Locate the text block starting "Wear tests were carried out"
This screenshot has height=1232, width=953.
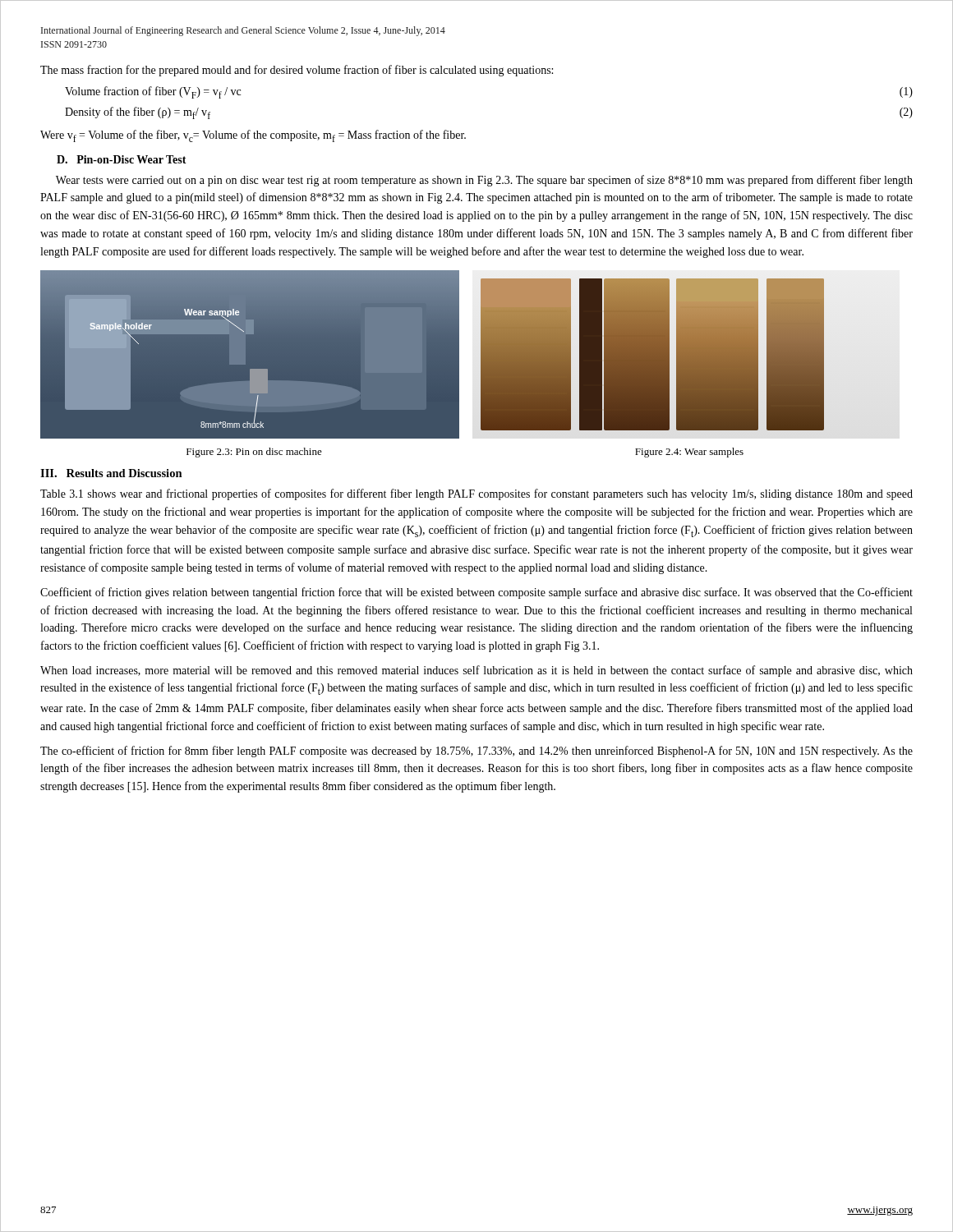pyautogui.click(x=476, y=216)
